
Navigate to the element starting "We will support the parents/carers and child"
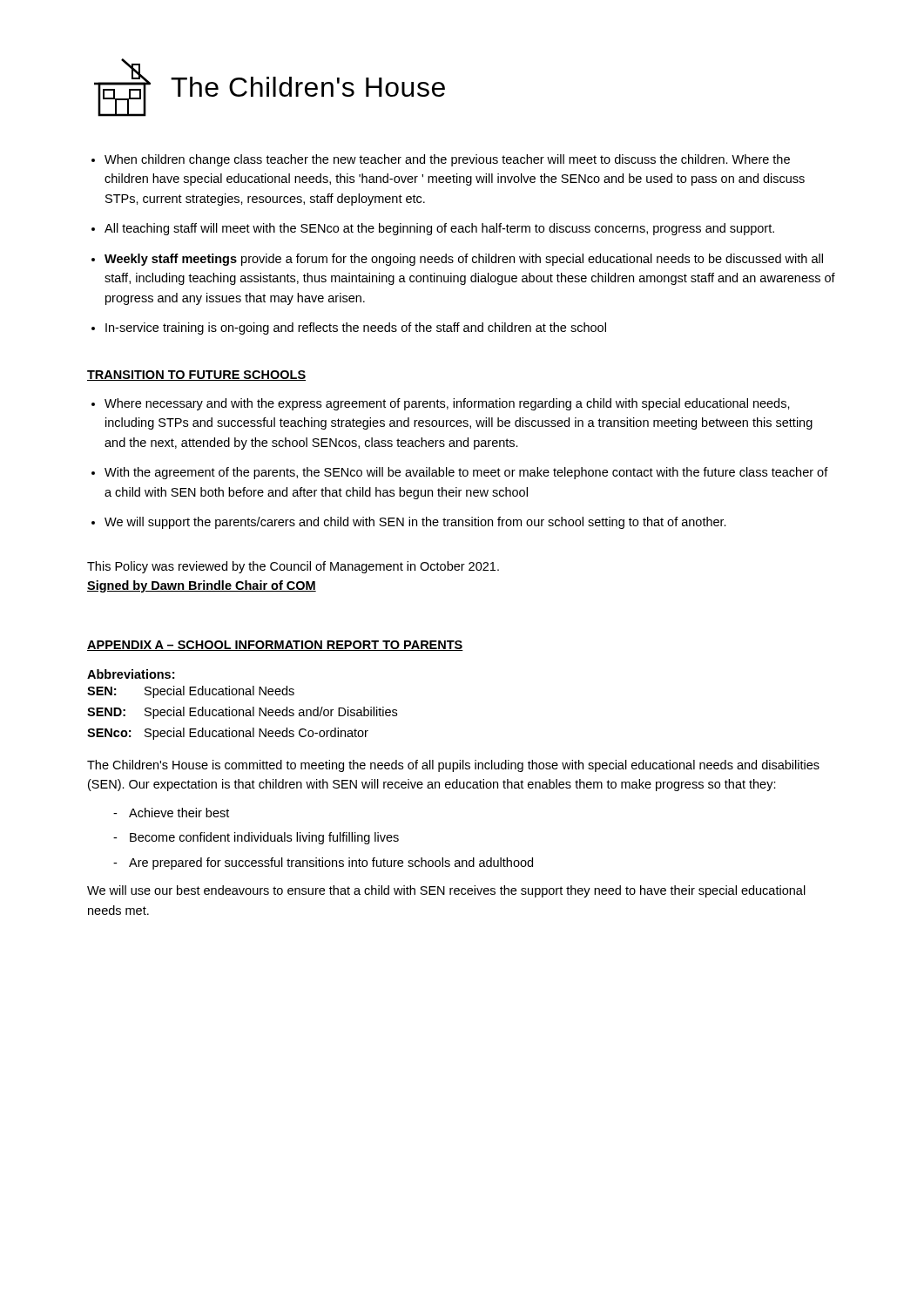pos(416,522)
